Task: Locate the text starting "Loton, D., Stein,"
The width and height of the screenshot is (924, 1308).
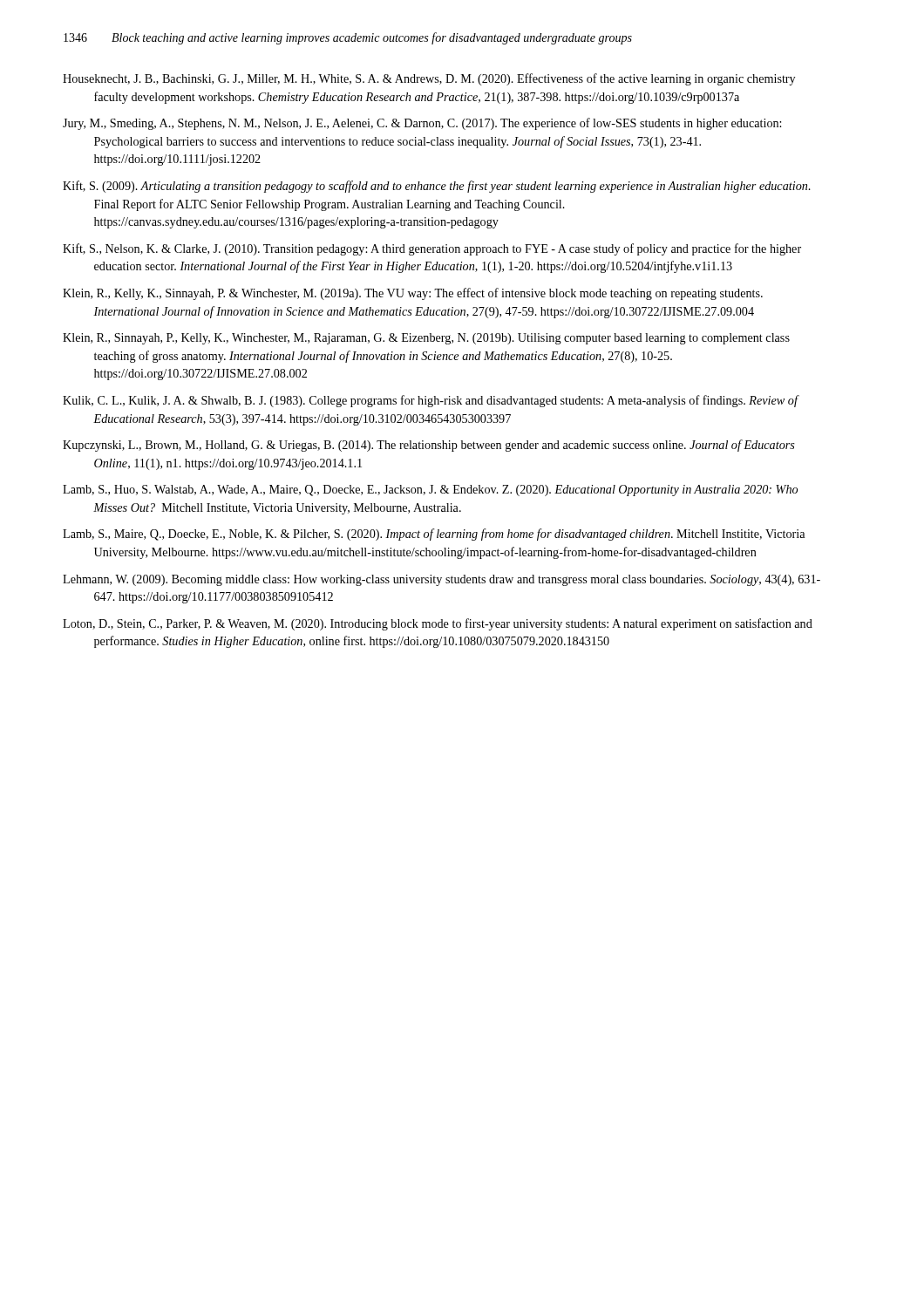Action: (446, 633)
